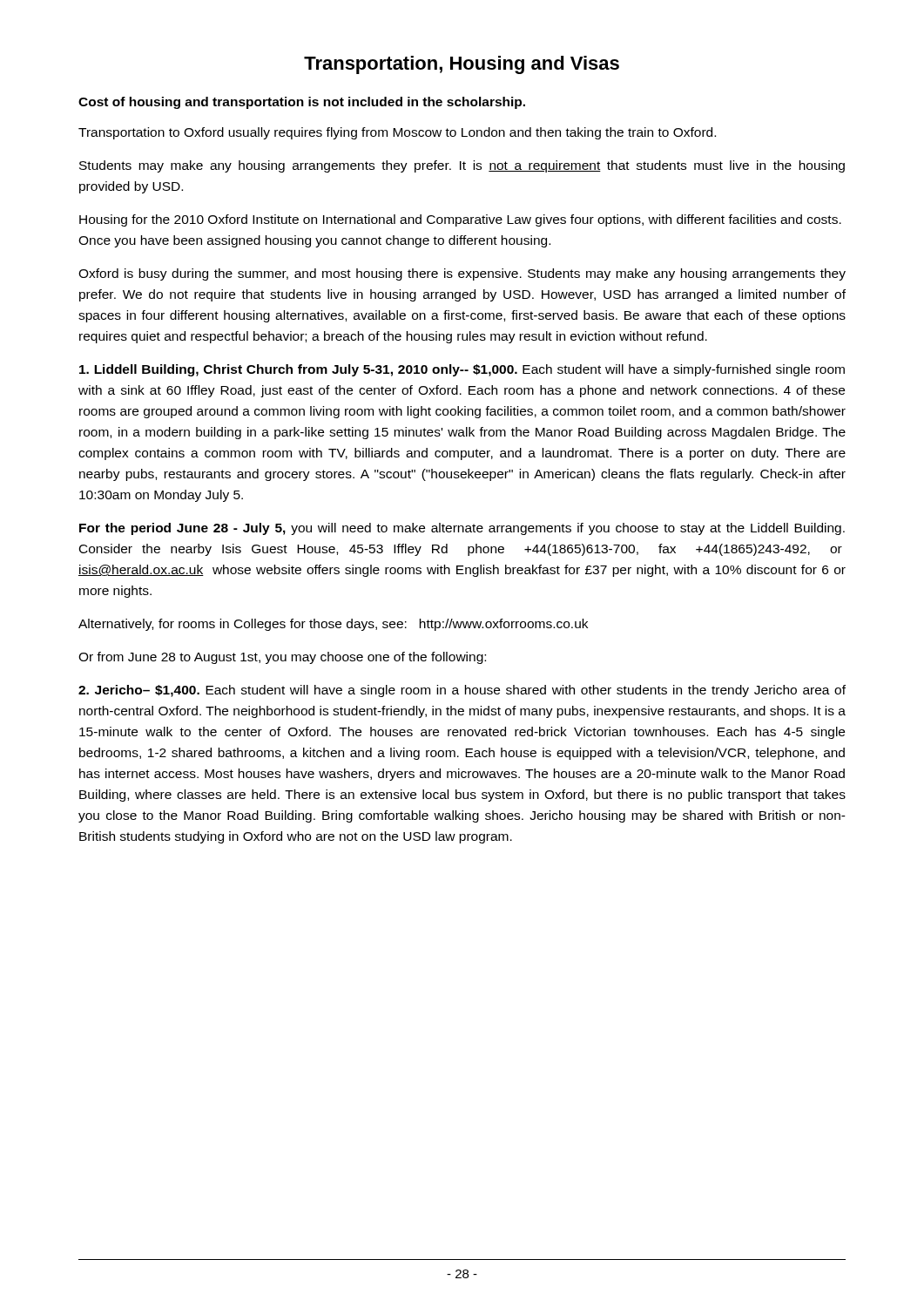Point to the text block starting "Housing for the 2010 Oxford Institute on International"
Image resolution: width=924 pixels, height=1307 pixels.
pos(462,230)
